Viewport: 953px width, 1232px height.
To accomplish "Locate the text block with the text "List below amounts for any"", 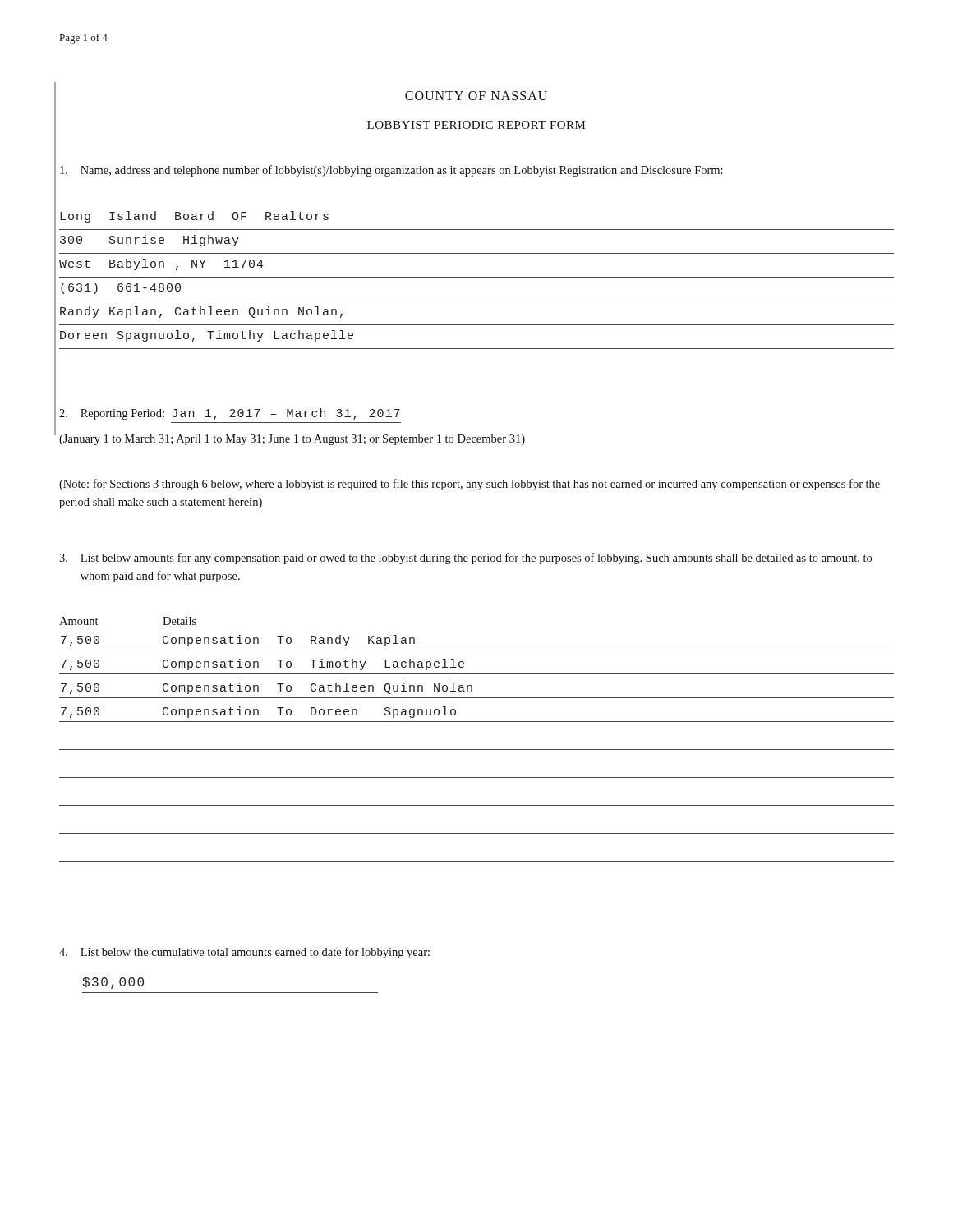I will coord(476,567).
